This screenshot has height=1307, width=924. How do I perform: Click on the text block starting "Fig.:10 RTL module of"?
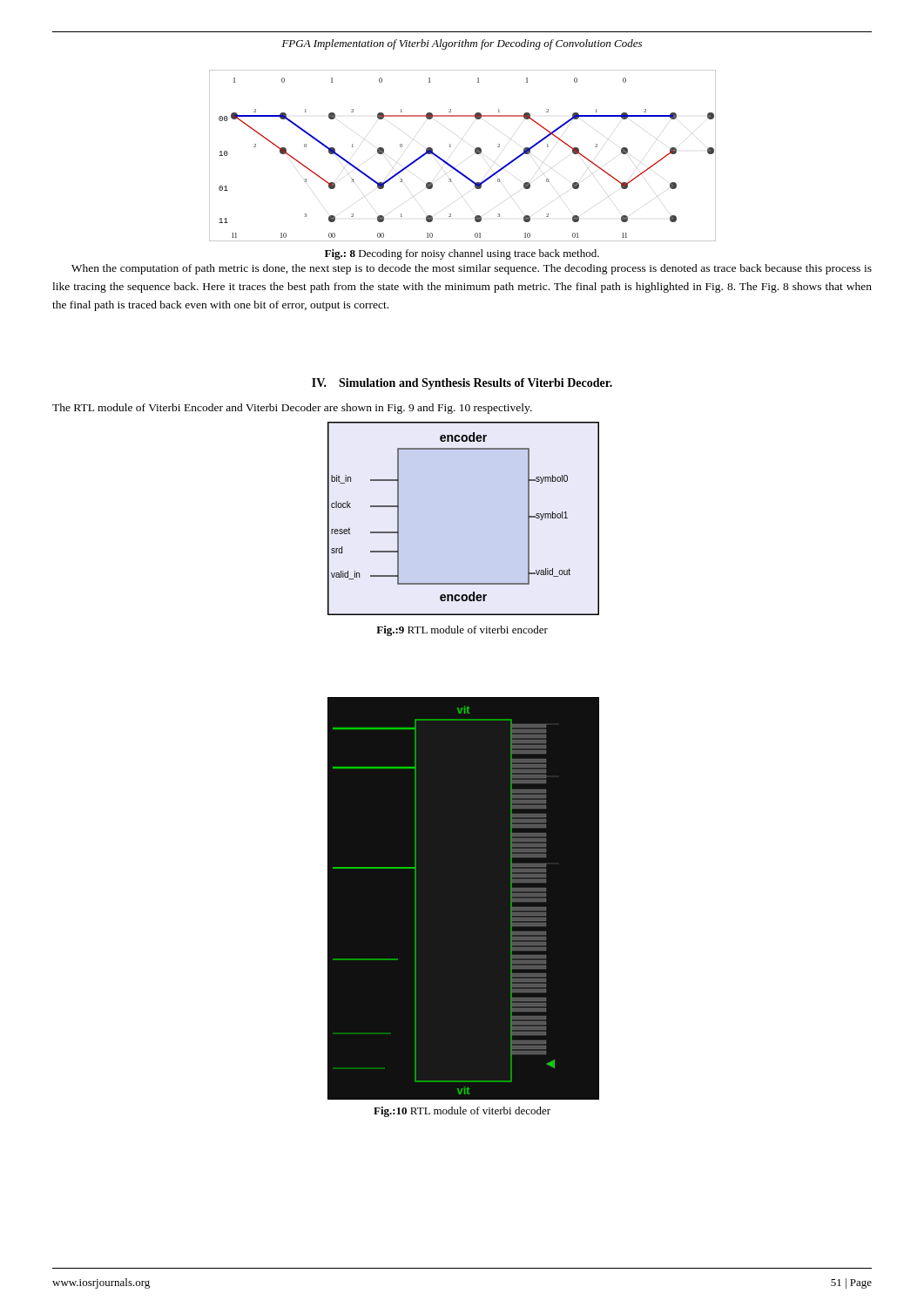coord(462,1111)
